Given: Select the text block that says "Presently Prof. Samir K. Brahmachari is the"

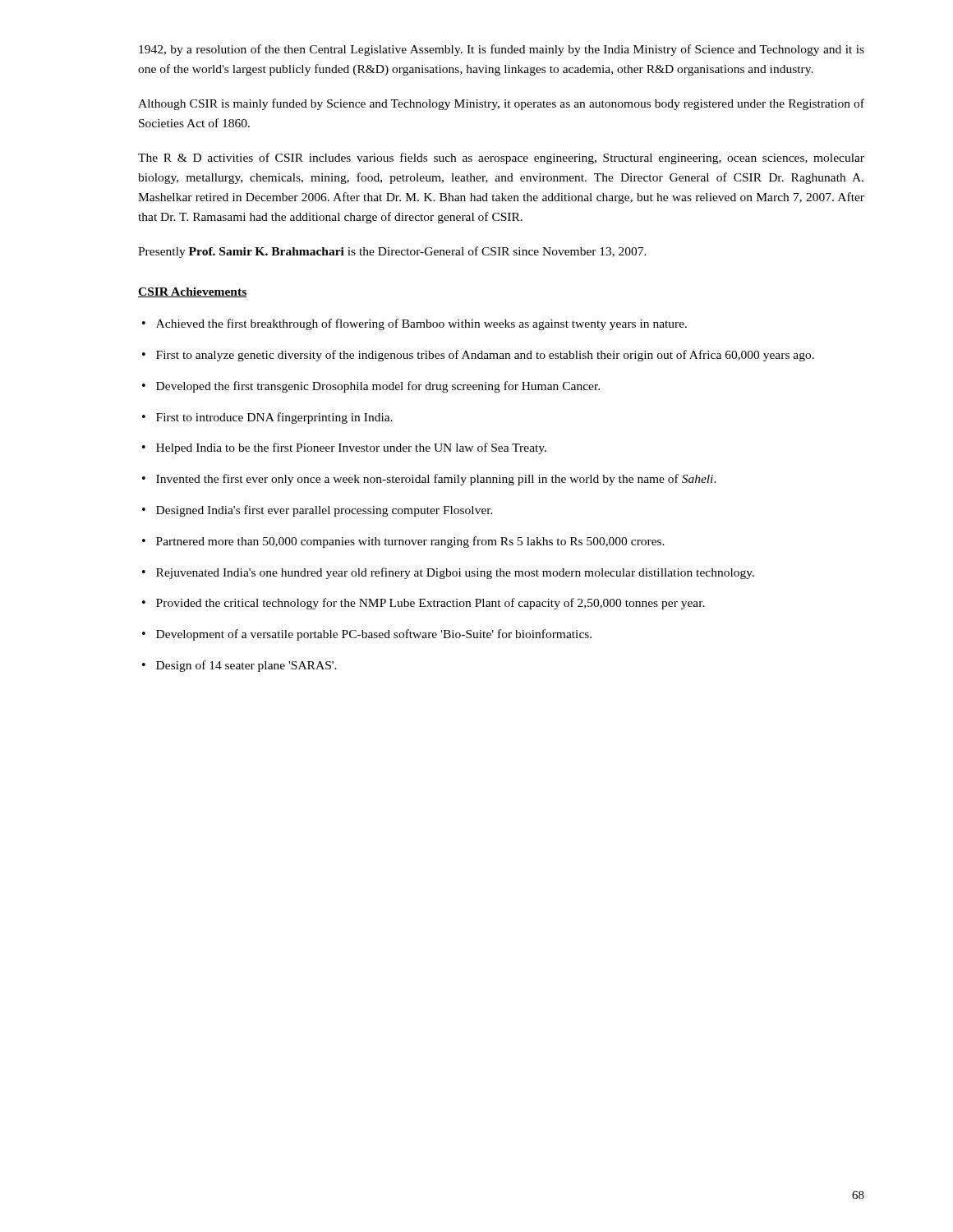Looking at the screenshot, I should (x=392, y=251).
